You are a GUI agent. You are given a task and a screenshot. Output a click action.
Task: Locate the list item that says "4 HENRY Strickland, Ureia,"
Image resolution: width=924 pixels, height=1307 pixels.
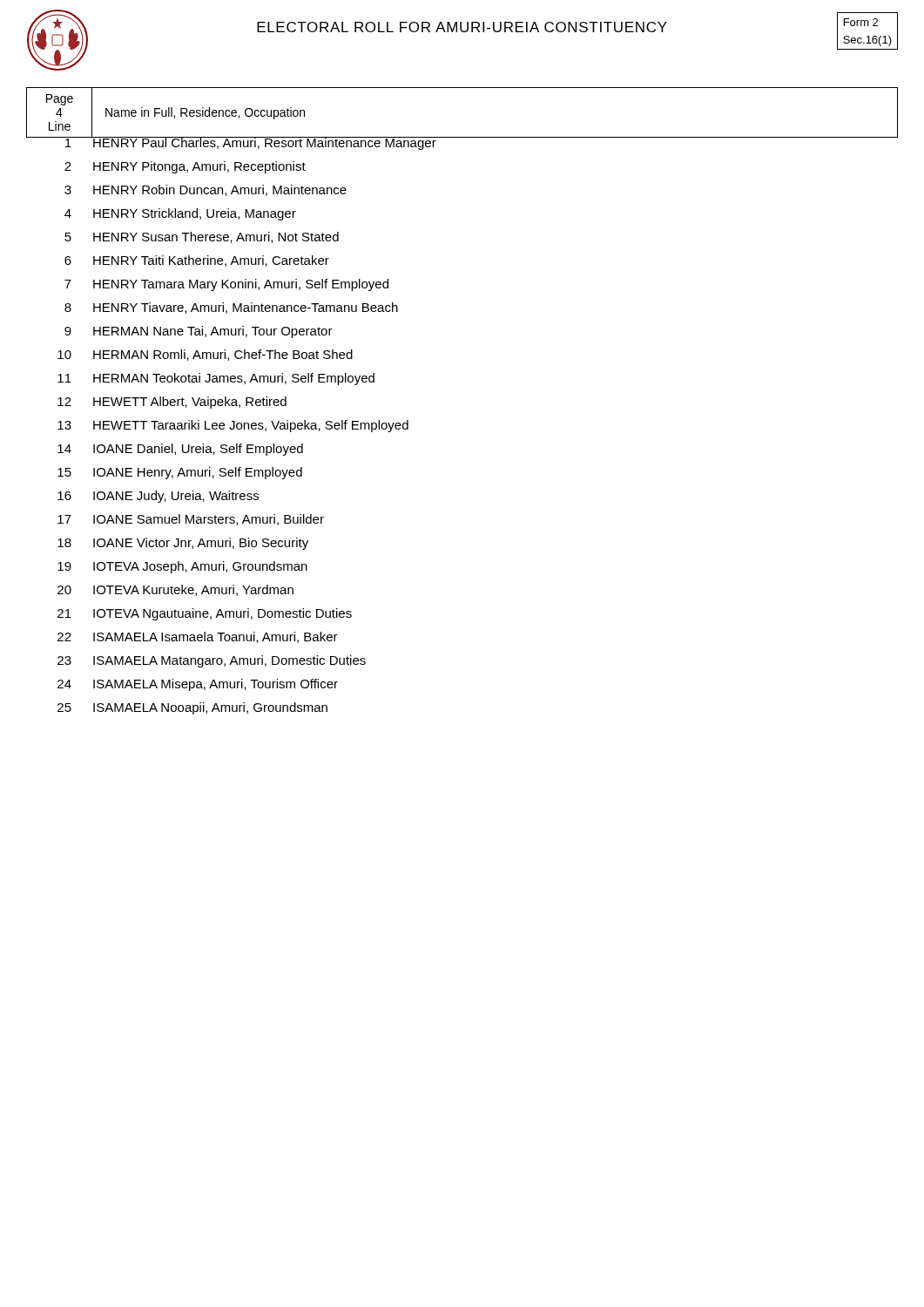(x=161, y=213)
